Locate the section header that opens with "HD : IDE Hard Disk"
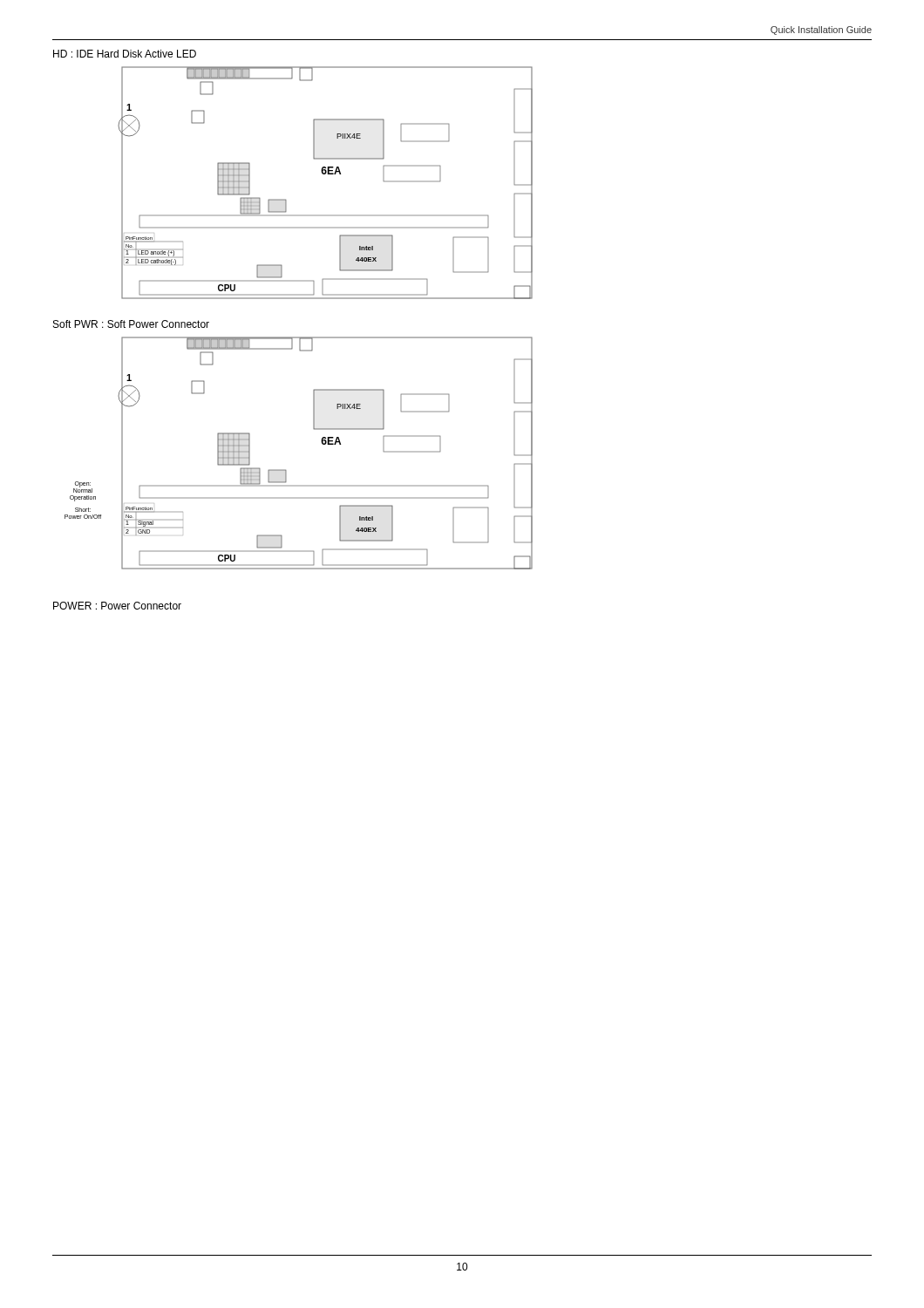Image resolution: width=924 pixels, height=1308 pixels. [x=124, y=54]
